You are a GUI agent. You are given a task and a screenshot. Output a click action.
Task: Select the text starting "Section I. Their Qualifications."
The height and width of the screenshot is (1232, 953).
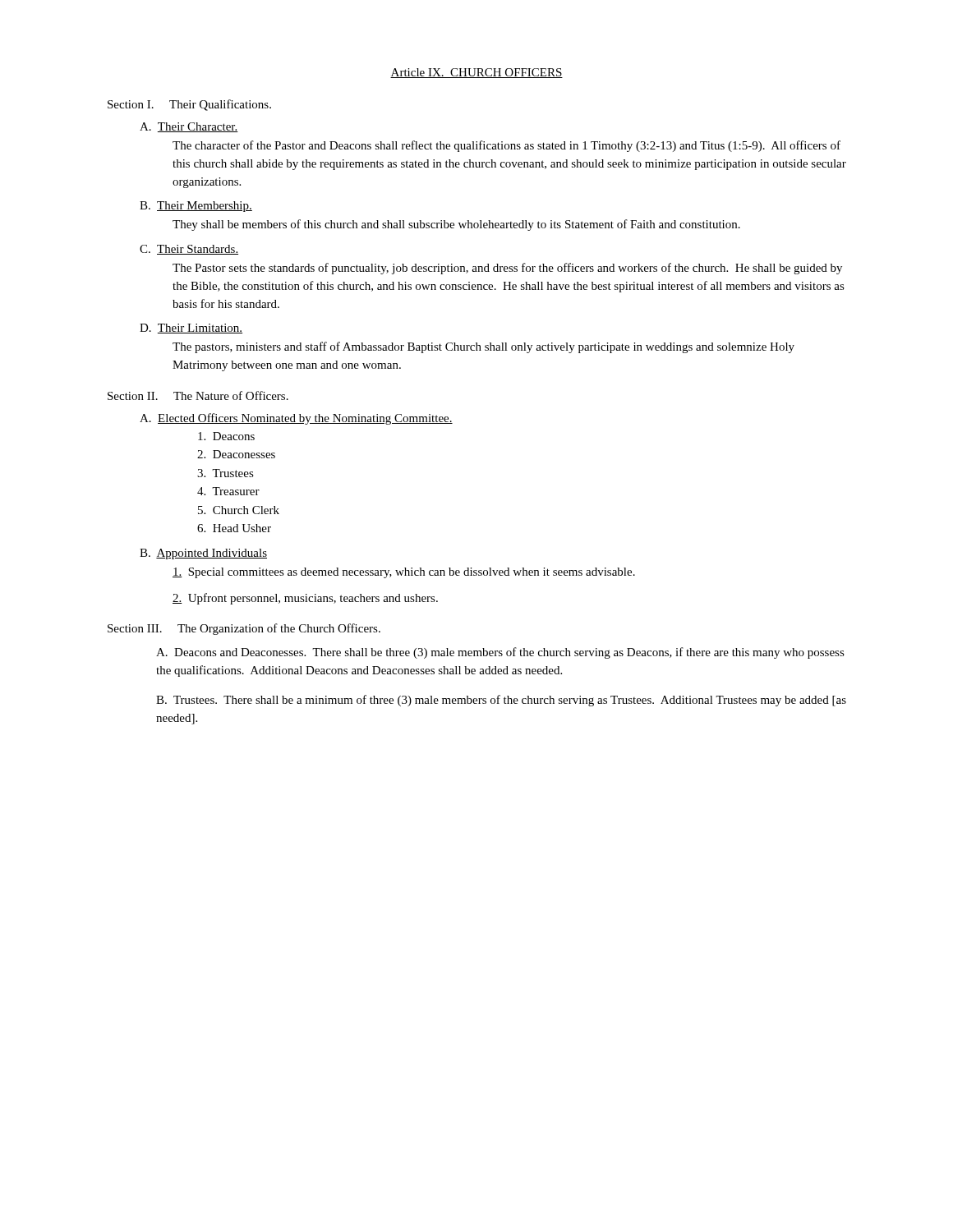point(189,104)
